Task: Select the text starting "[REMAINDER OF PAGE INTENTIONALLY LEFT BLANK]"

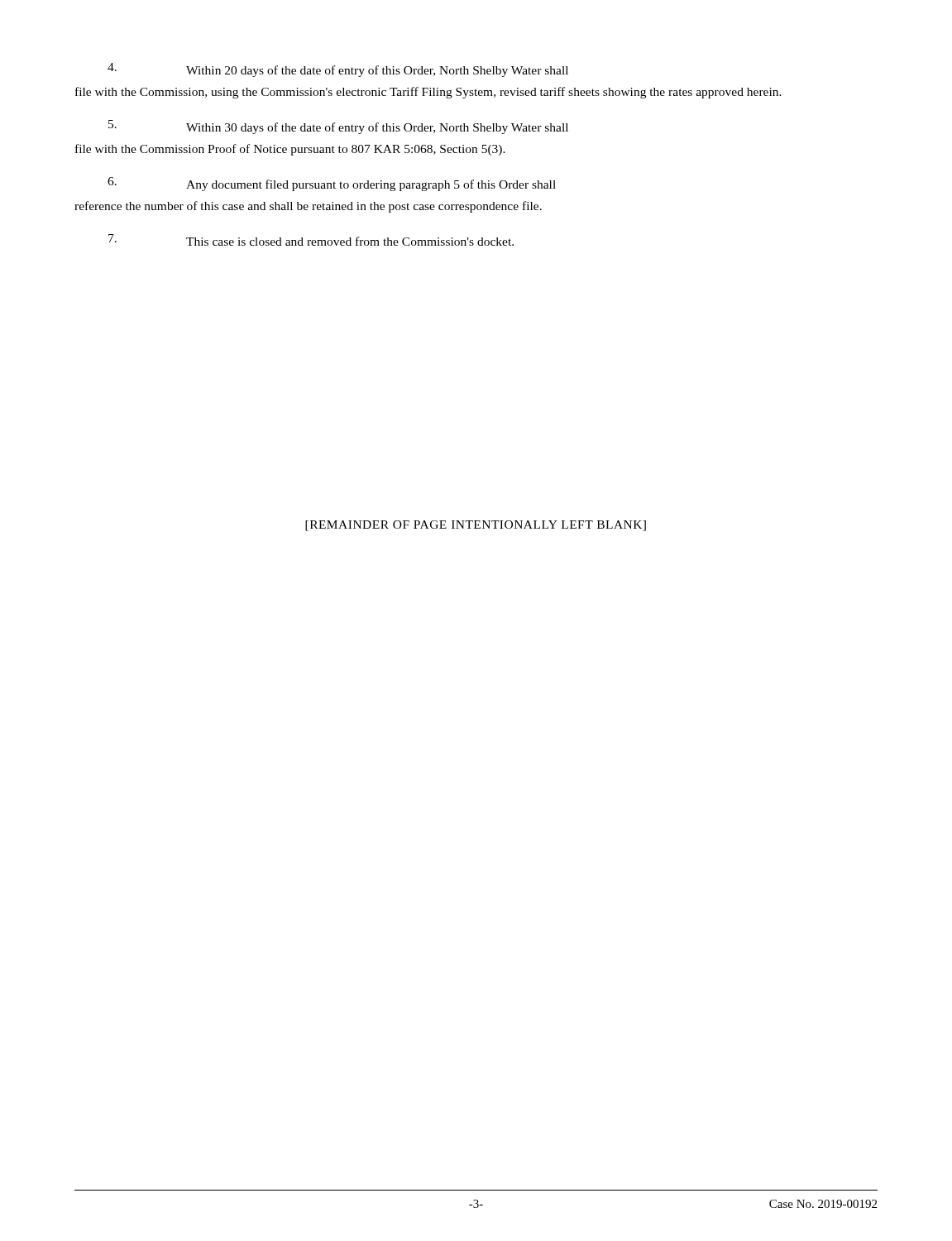Action: (x=476, y=524)
